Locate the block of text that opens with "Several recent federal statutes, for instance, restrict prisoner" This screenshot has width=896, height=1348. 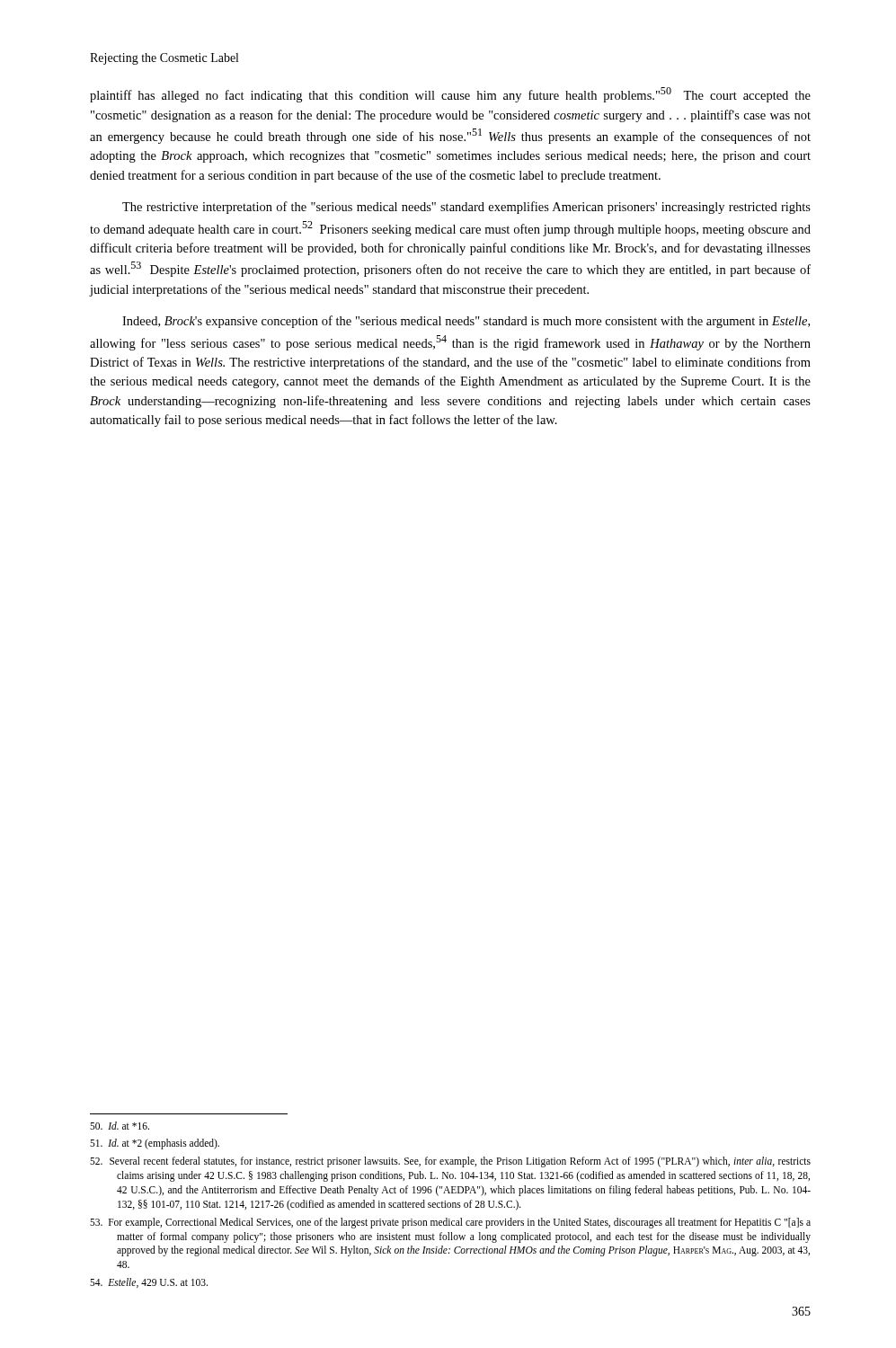click(450, 1183)
